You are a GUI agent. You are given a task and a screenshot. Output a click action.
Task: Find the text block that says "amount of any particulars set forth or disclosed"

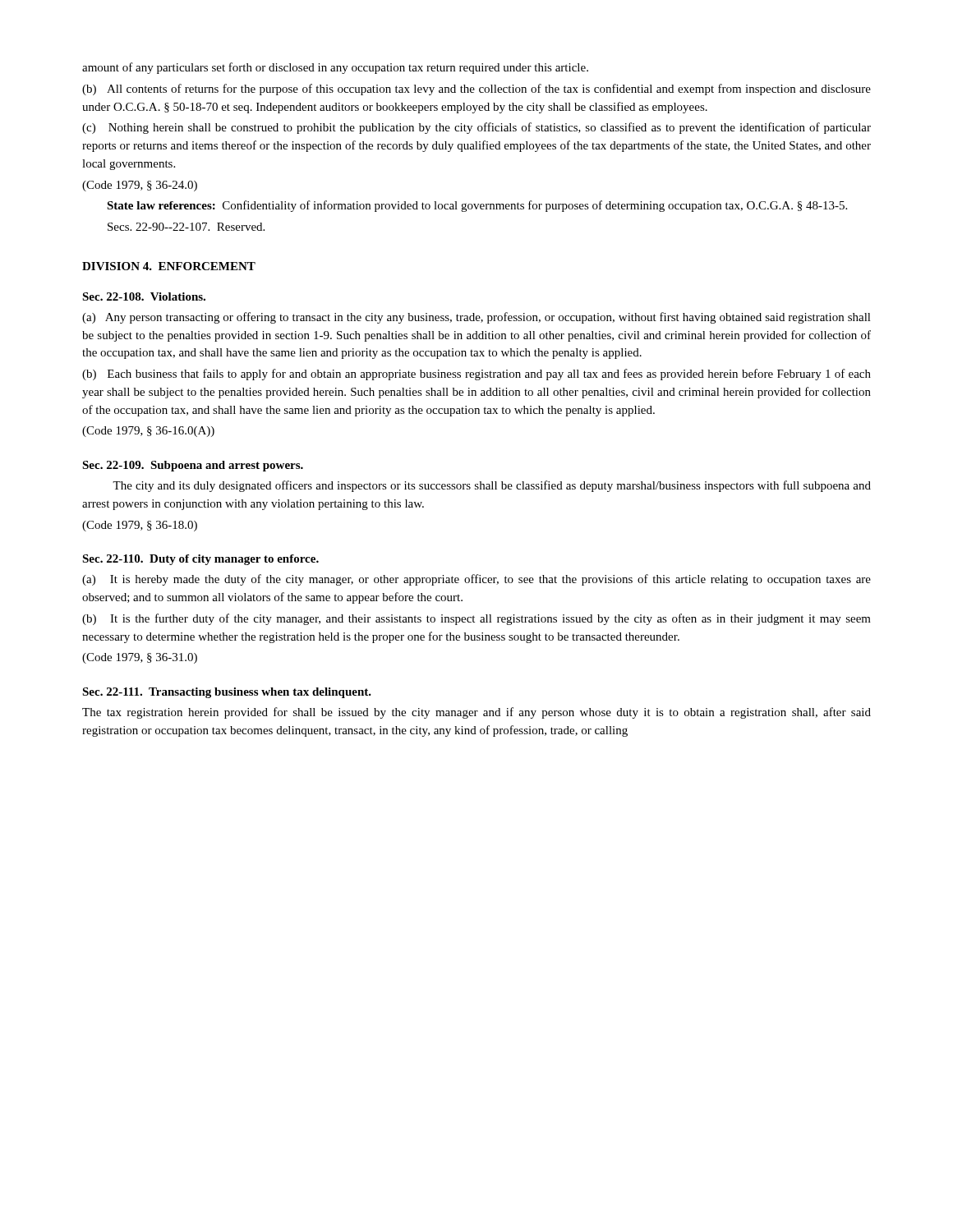pyautogui.click(x=476, y=127)
